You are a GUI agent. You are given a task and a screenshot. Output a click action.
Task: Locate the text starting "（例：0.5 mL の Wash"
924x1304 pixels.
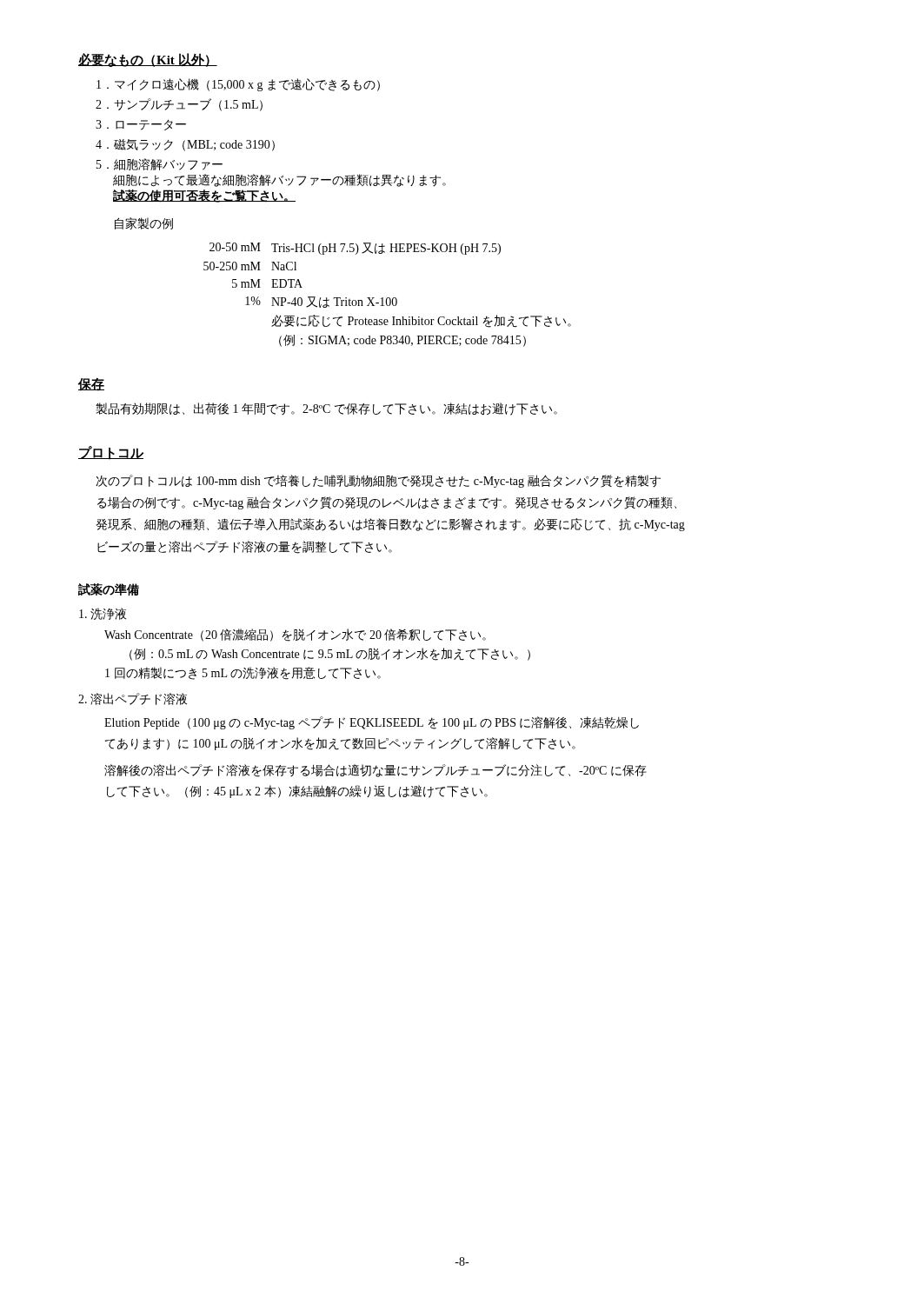click(330, 654)
